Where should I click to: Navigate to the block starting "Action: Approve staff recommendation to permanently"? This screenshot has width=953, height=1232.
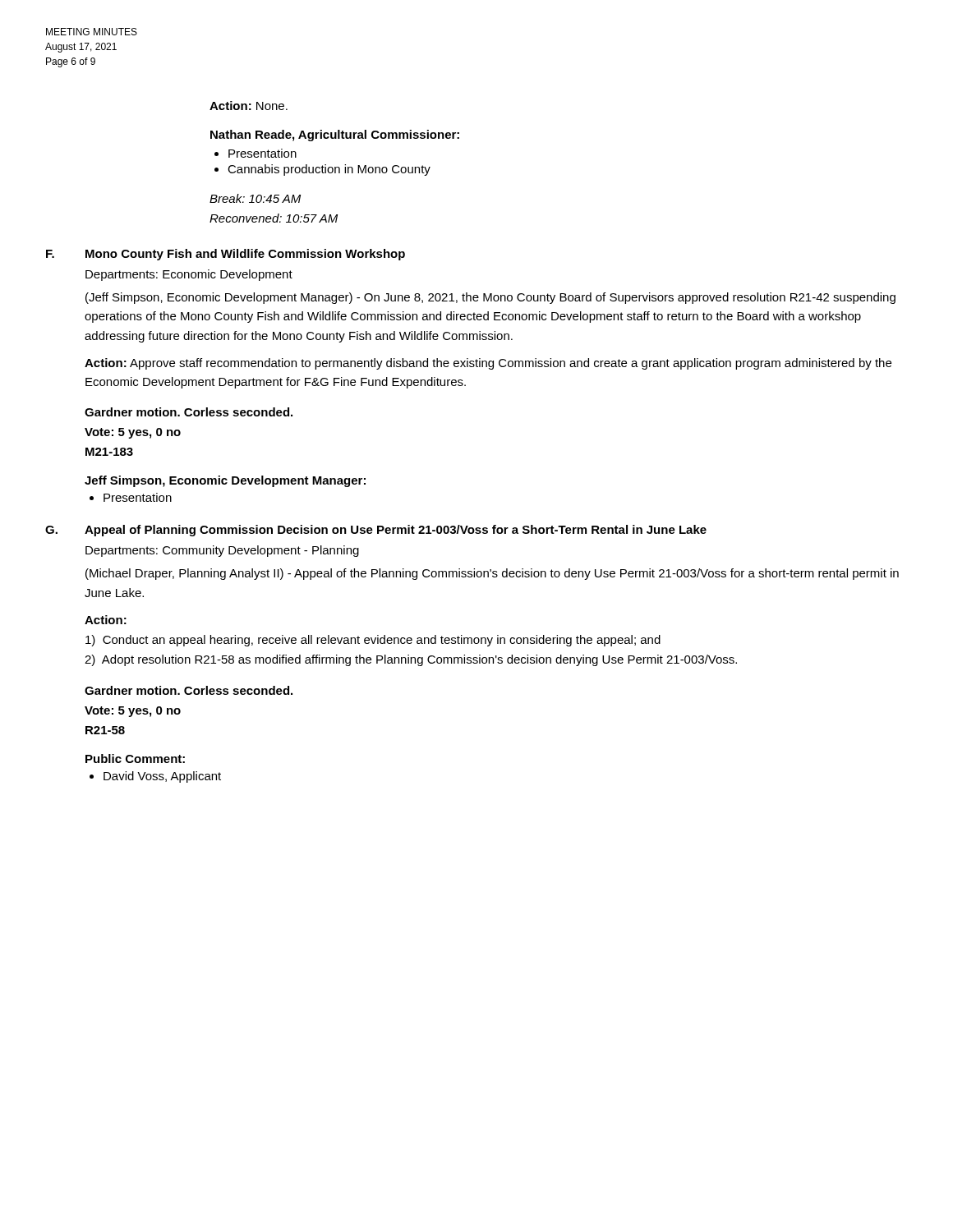click(x=488, y=372)
